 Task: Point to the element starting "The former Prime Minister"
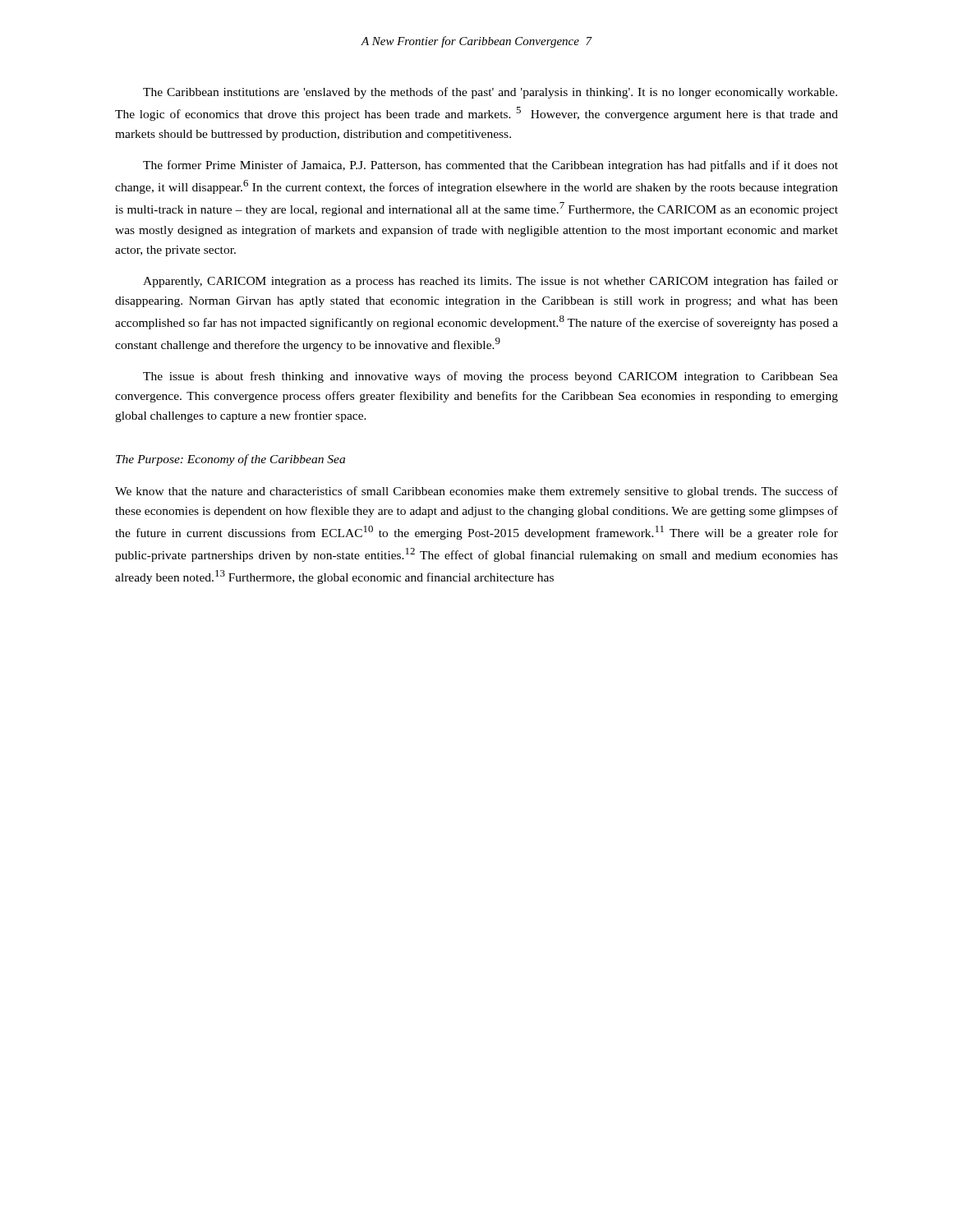pyautogui.click(x=476, y=207)
